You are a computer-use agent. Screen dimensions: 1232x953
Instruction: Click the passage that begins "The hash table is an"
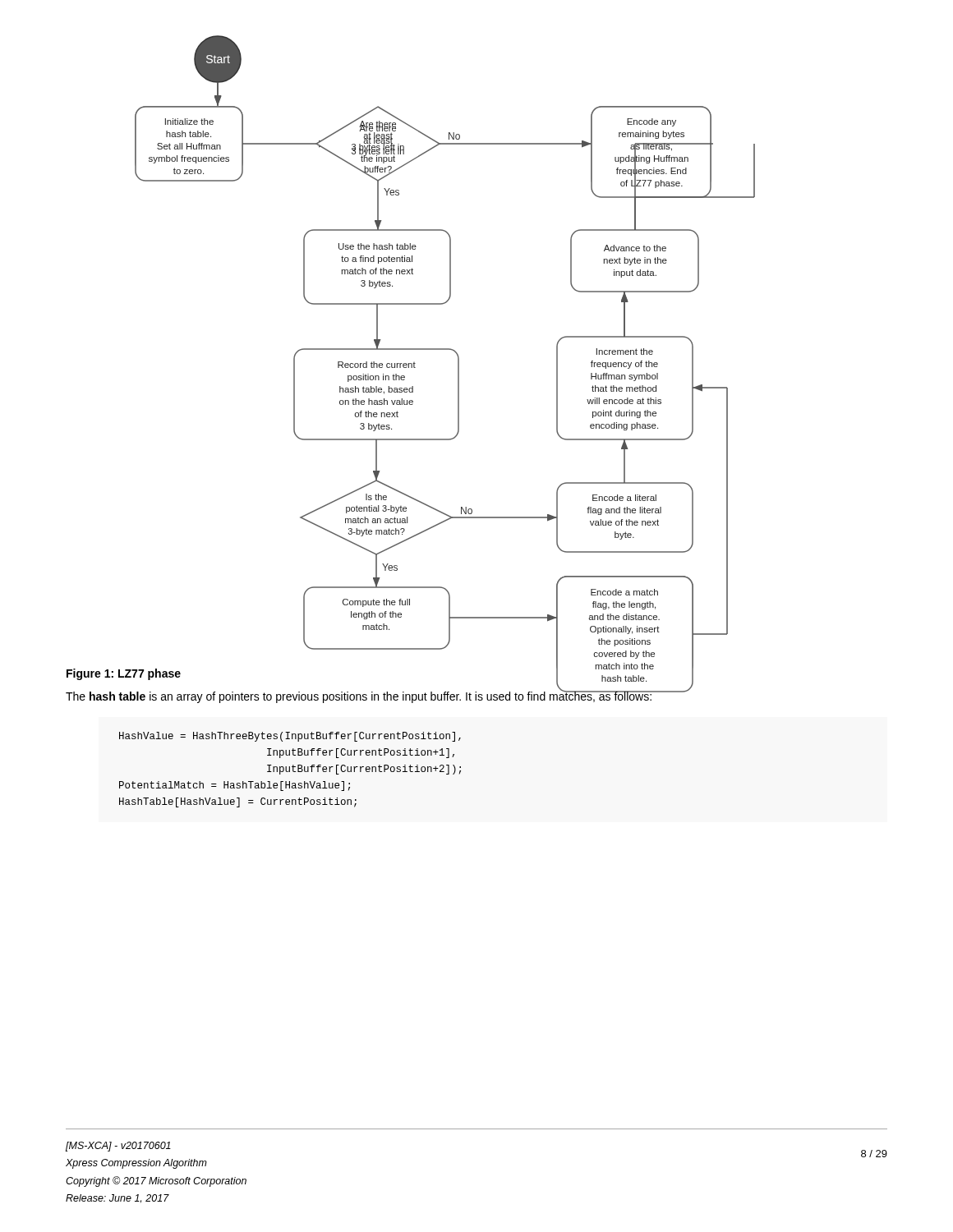(359, 697)
